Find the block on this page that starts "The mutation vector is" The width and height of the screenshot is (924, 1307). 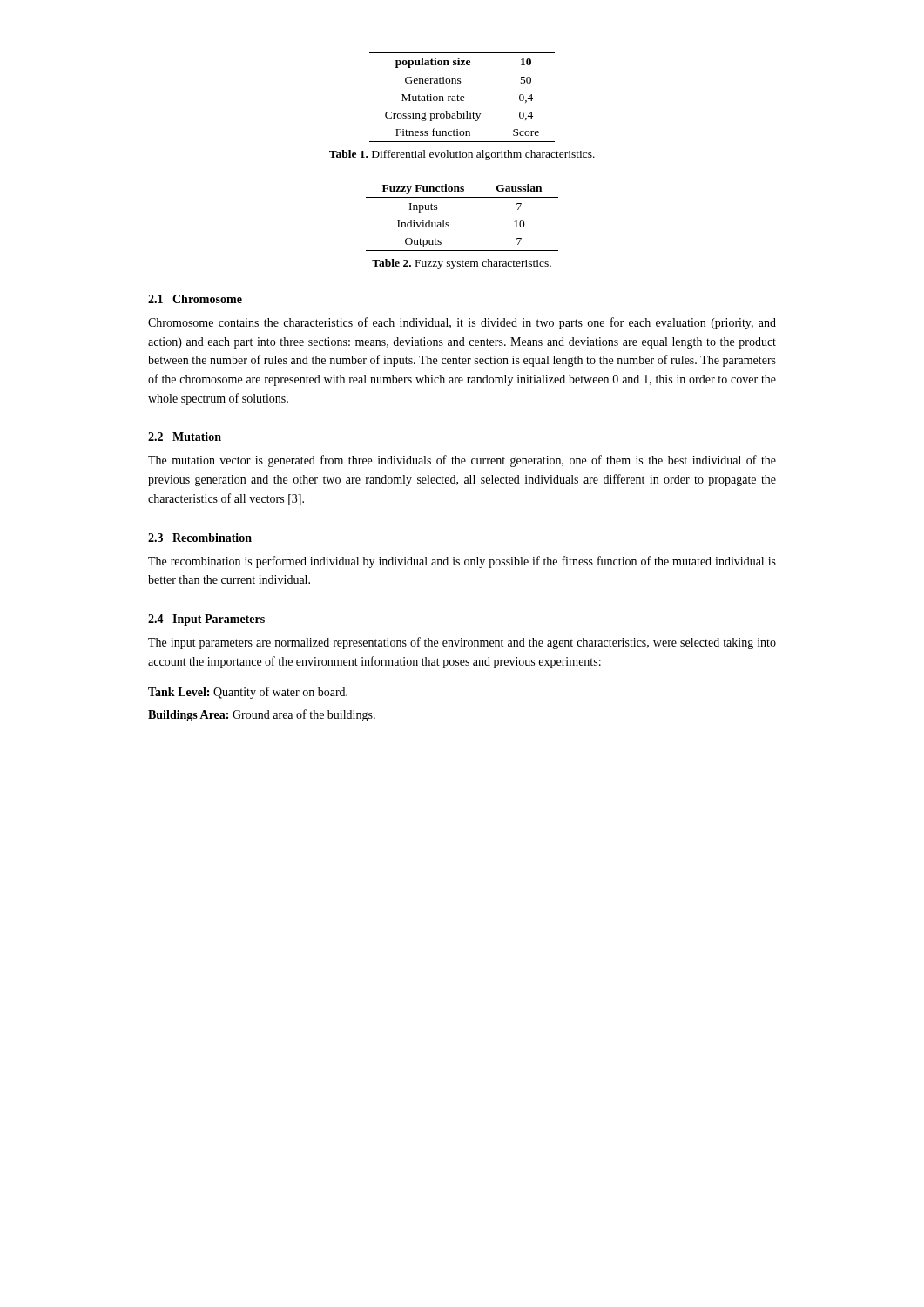coord(462,480)
